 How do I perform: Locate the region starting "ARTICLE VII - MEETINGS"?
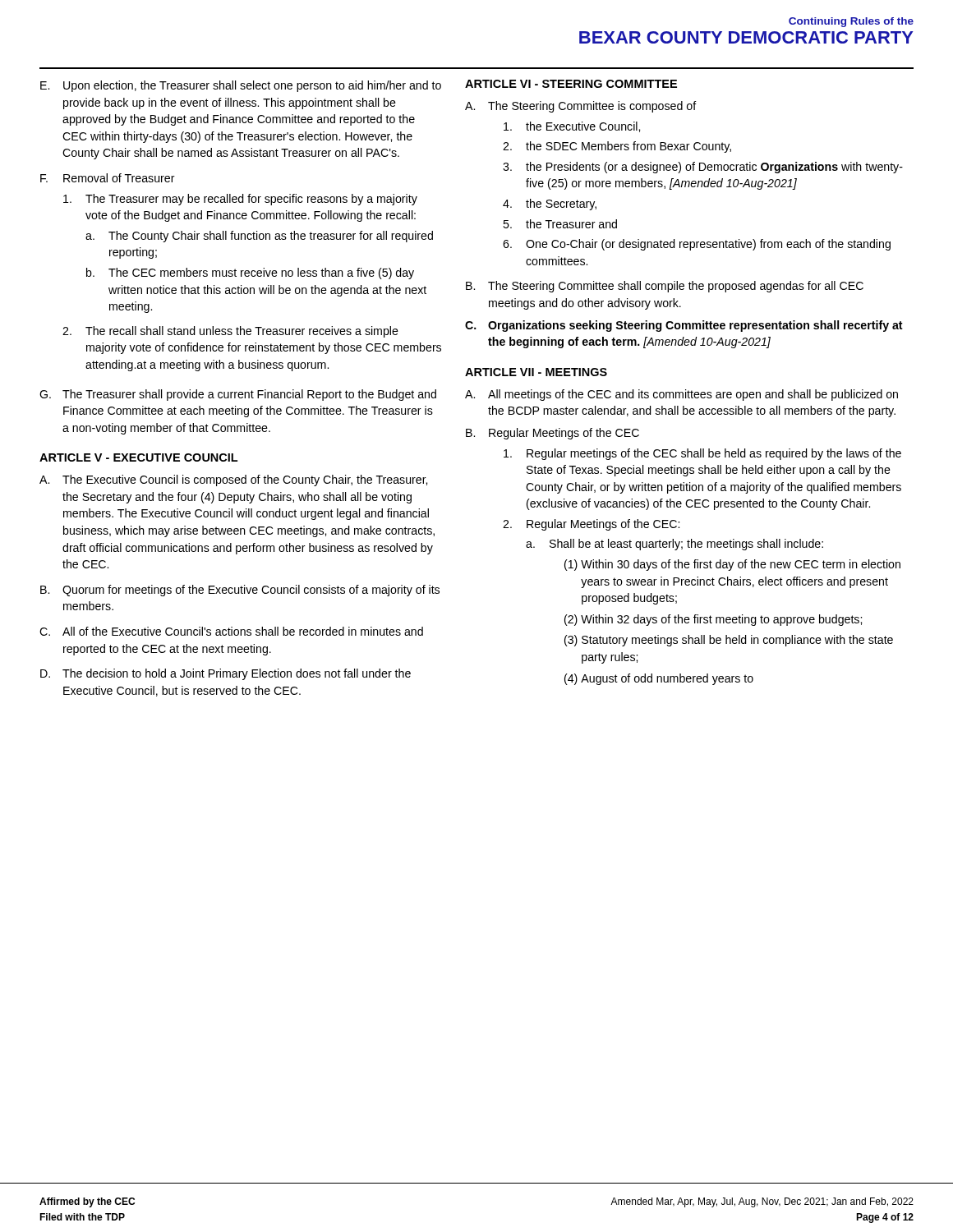pyautogui.click(x=536, y=372)
